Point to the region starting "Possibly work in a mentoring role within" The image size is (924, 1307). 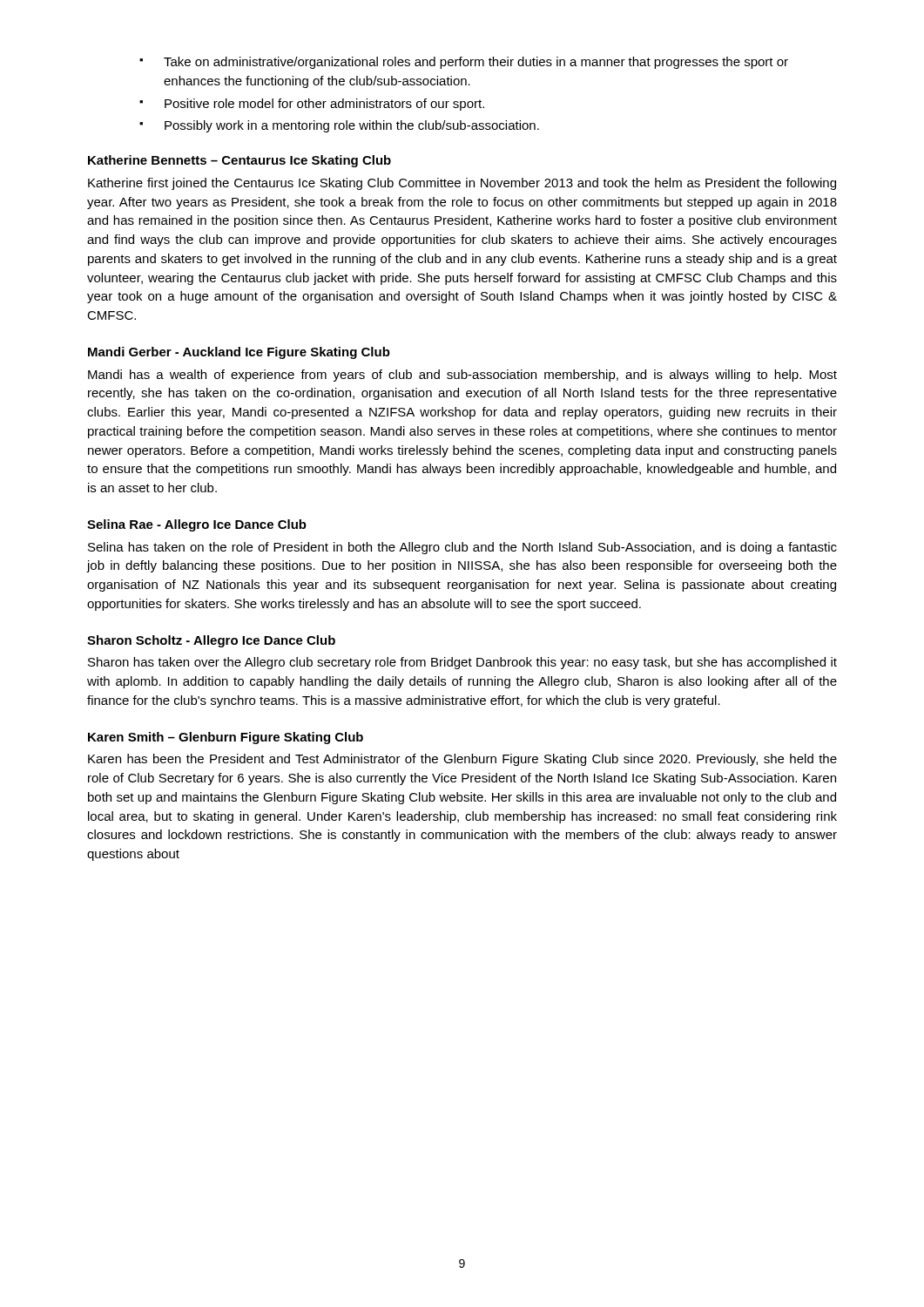[352, 125]
